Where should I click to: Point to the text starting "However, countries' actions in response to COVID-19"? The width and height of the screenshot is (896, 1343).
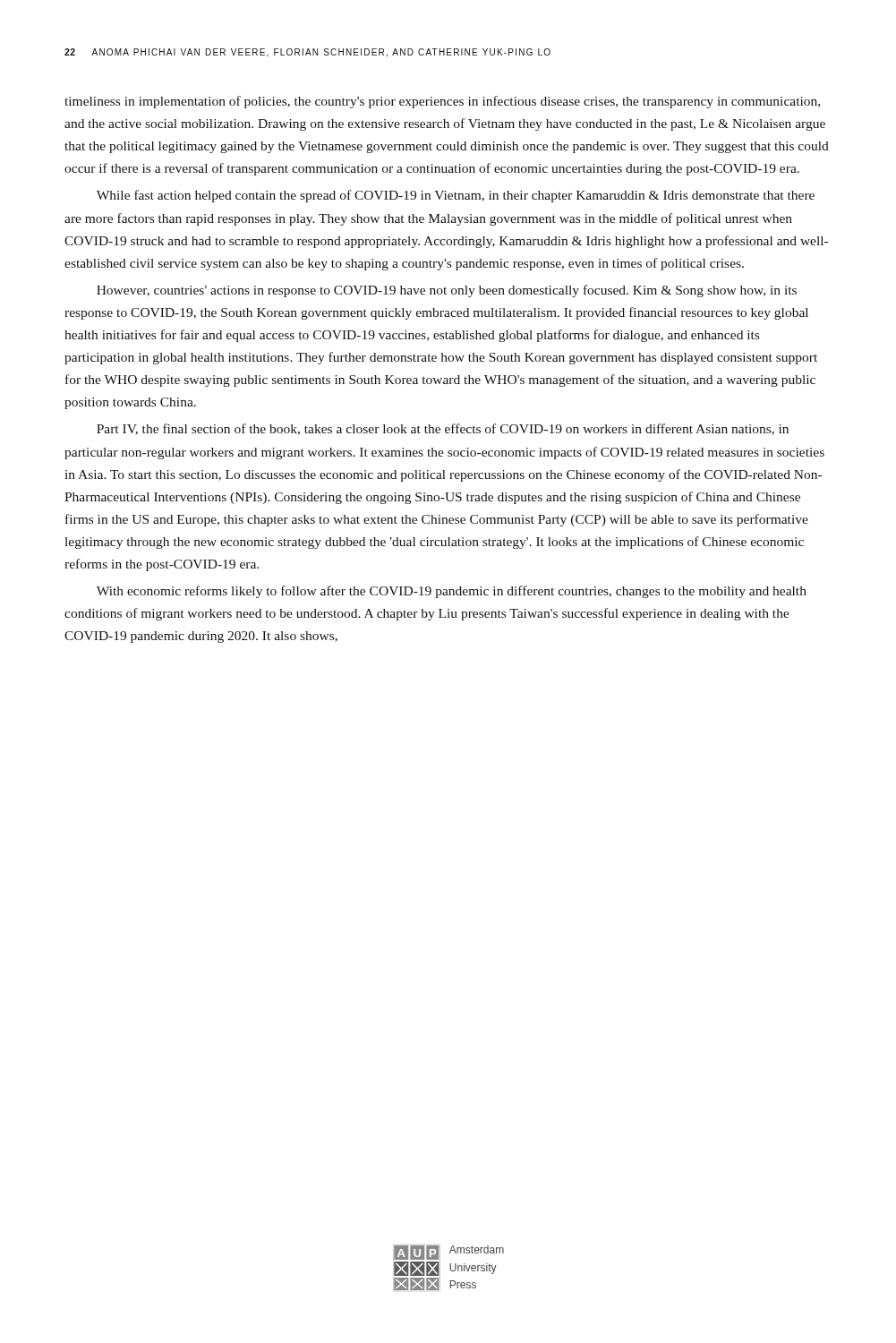[448, 346]
